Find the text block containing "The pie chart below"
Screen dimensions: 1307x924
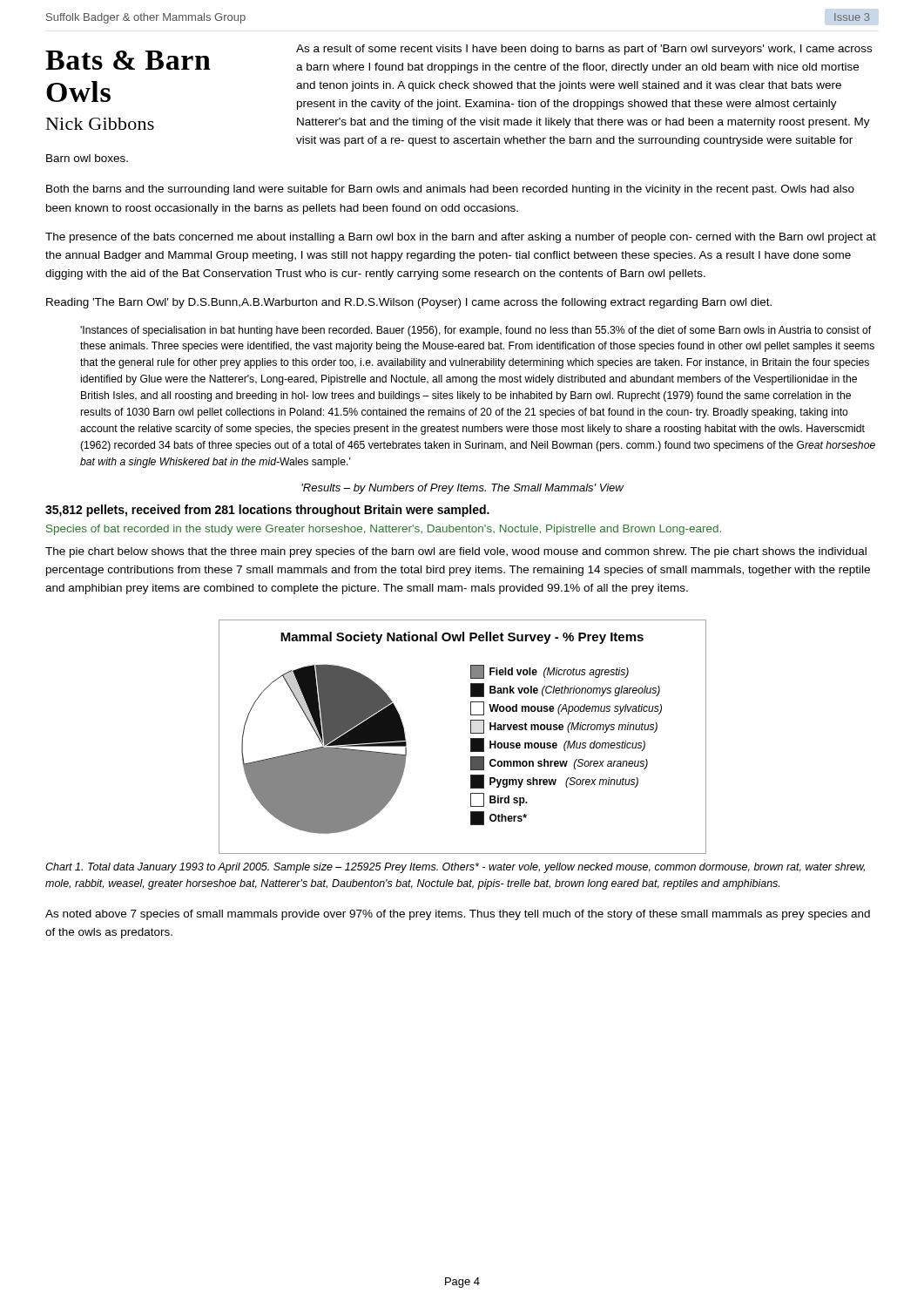click(x=458, y=569)
